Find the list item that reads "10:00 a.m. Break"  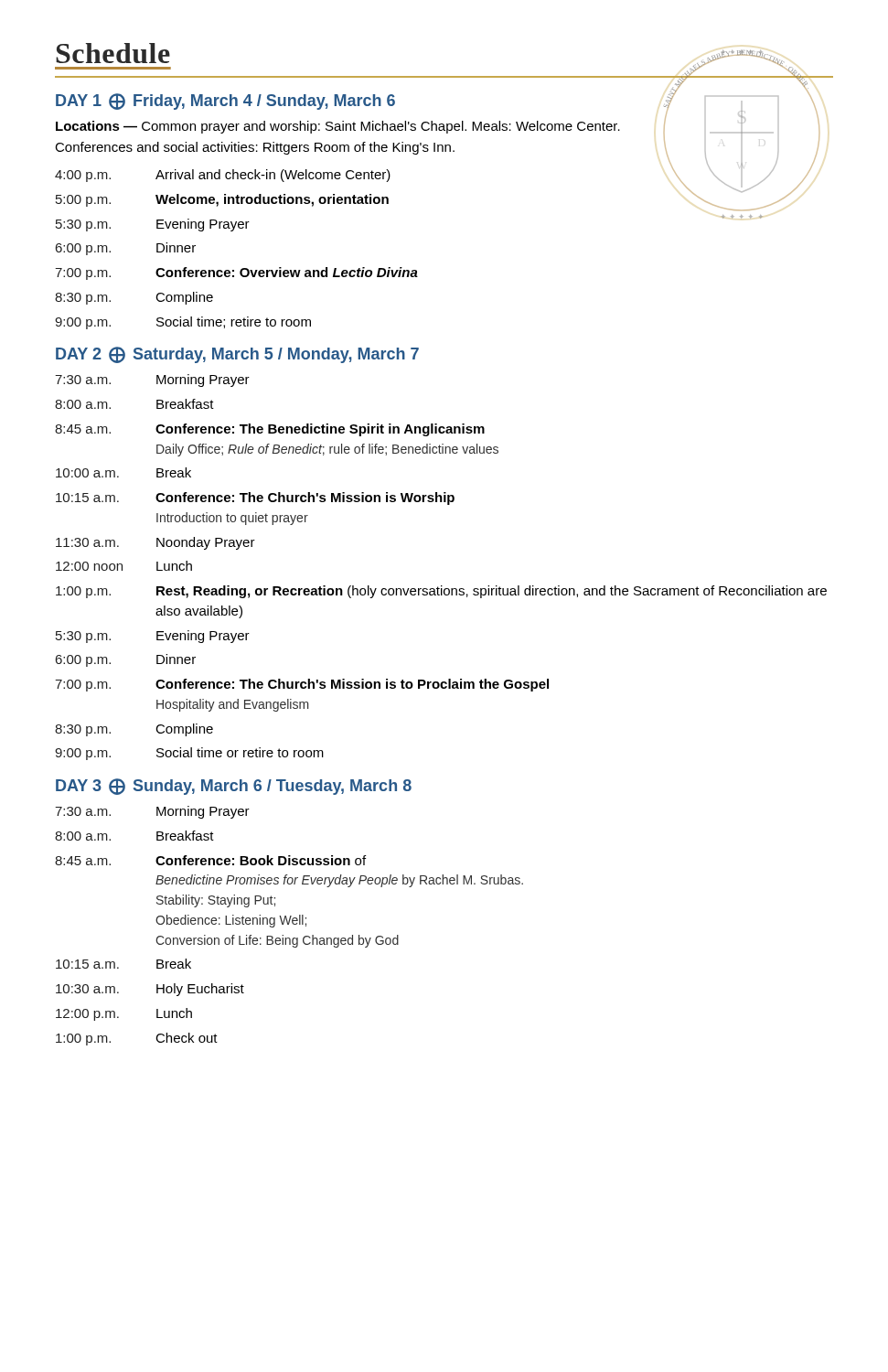(x=87, y=472)
